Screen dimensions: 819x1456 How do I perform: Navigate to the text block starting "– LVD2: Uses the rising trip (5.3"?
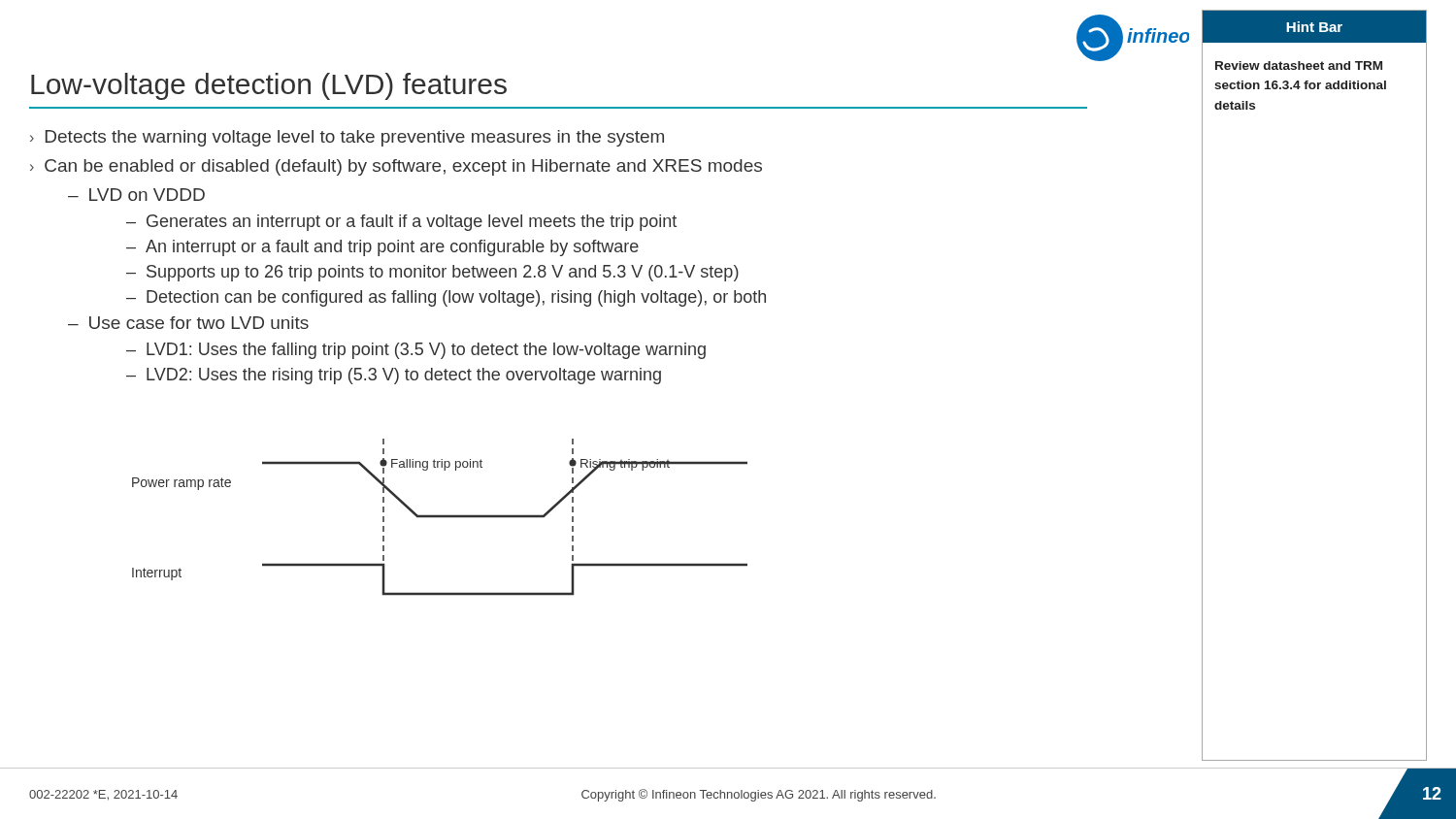(394, 375)
